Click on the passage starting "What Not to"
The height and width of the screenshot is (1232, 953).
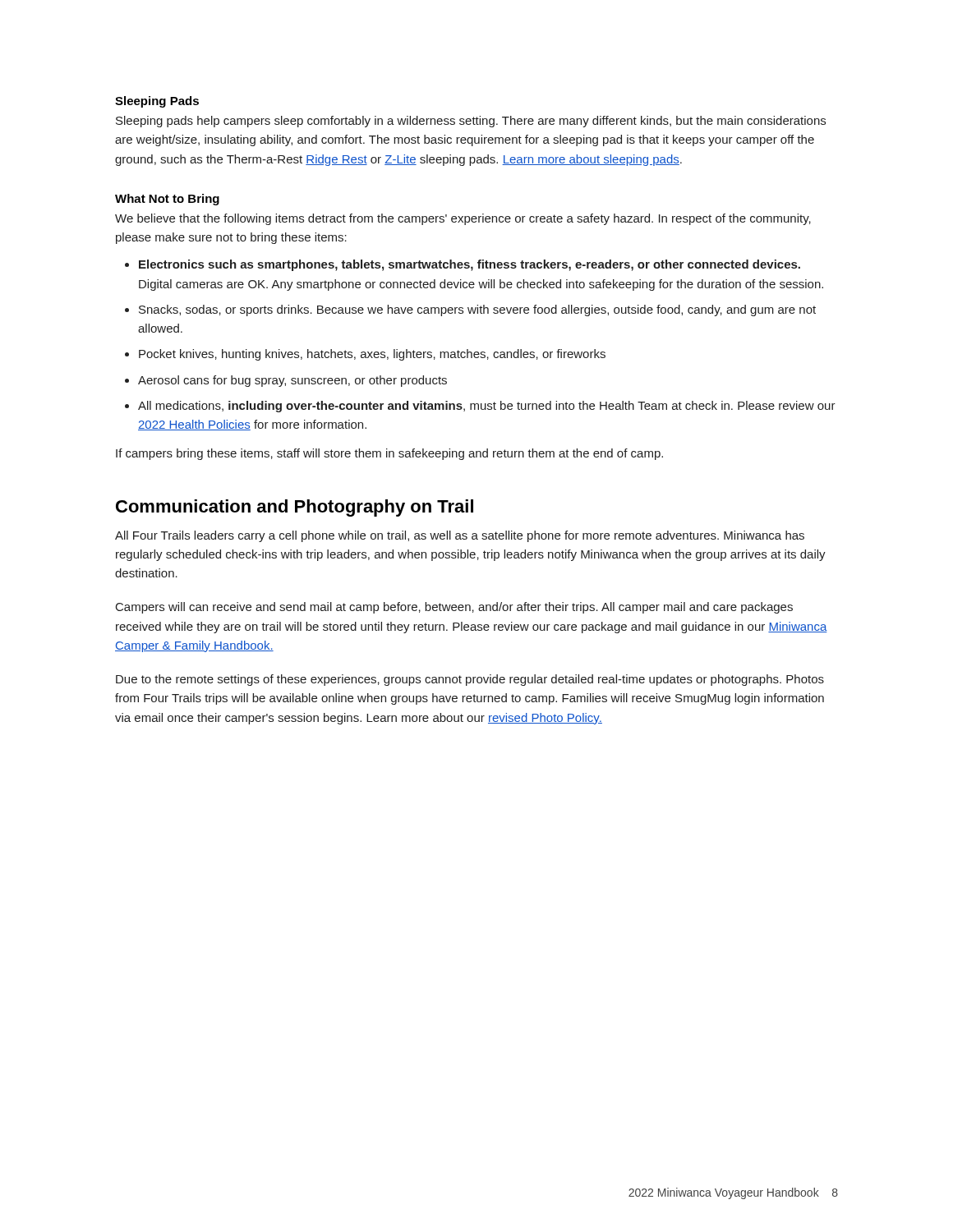[x=167, y=198]
